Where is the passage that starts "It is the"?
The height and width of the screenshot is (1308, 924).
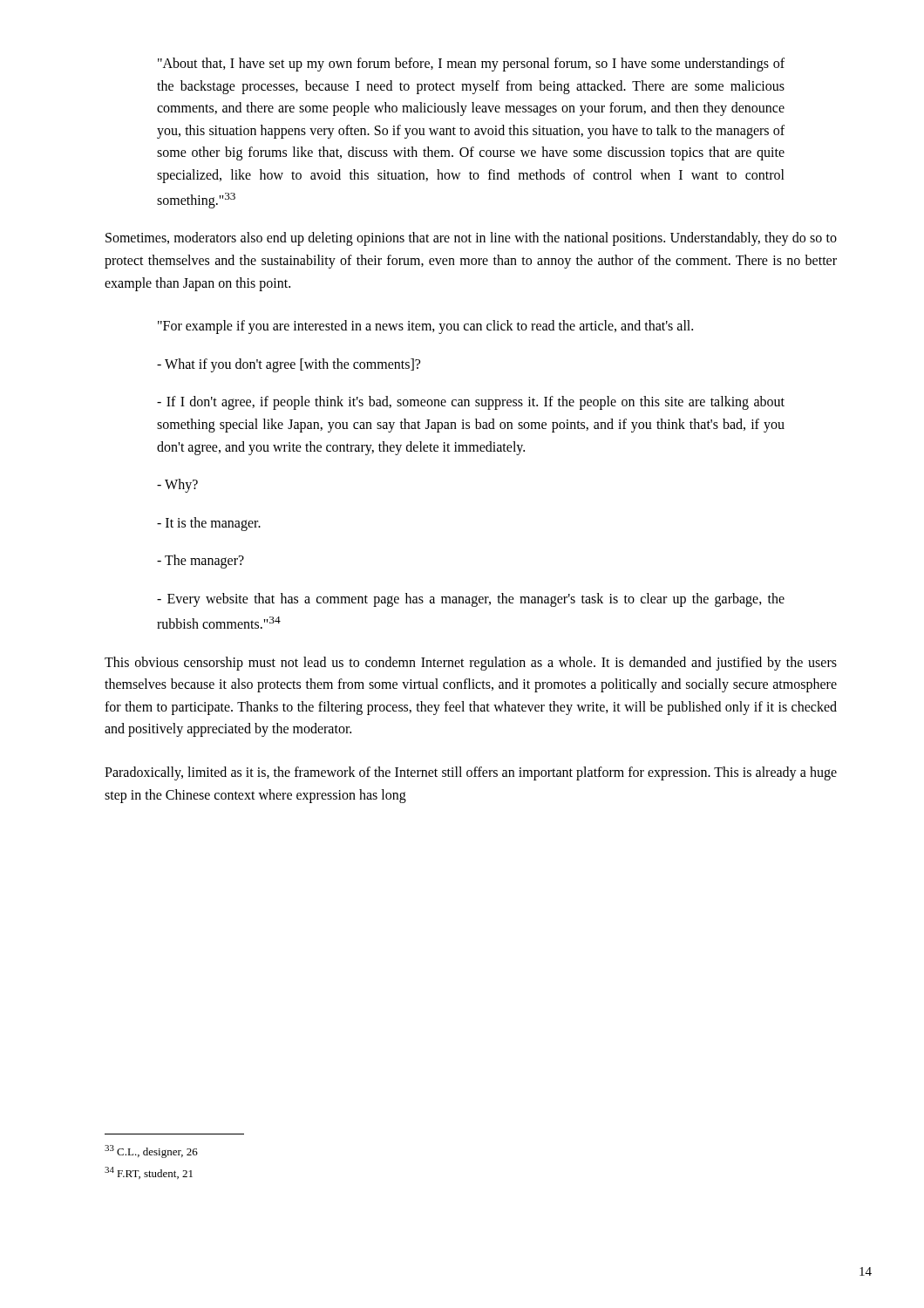209,523
